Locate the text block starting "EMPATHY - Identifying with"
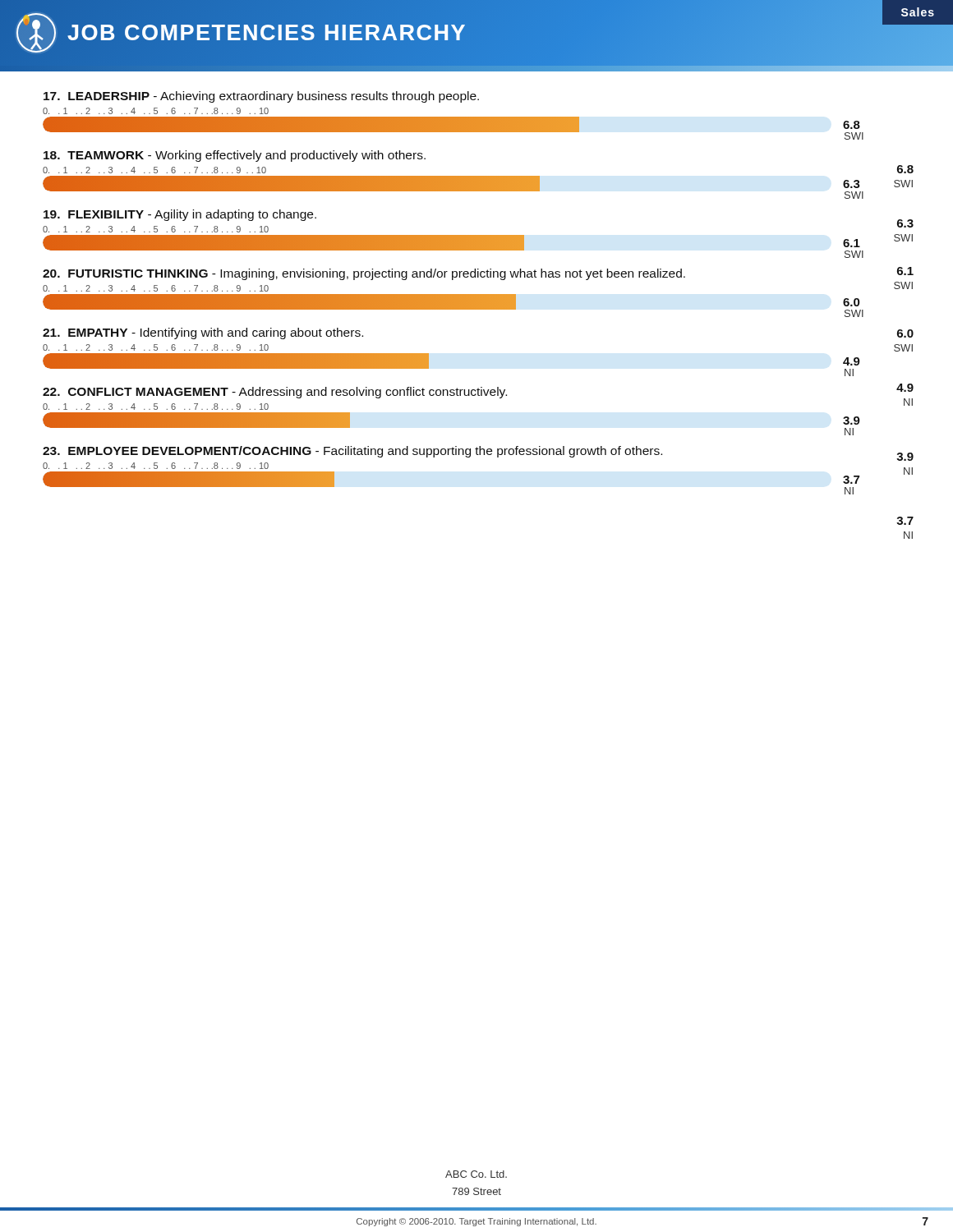 click(x=204, y=332)
